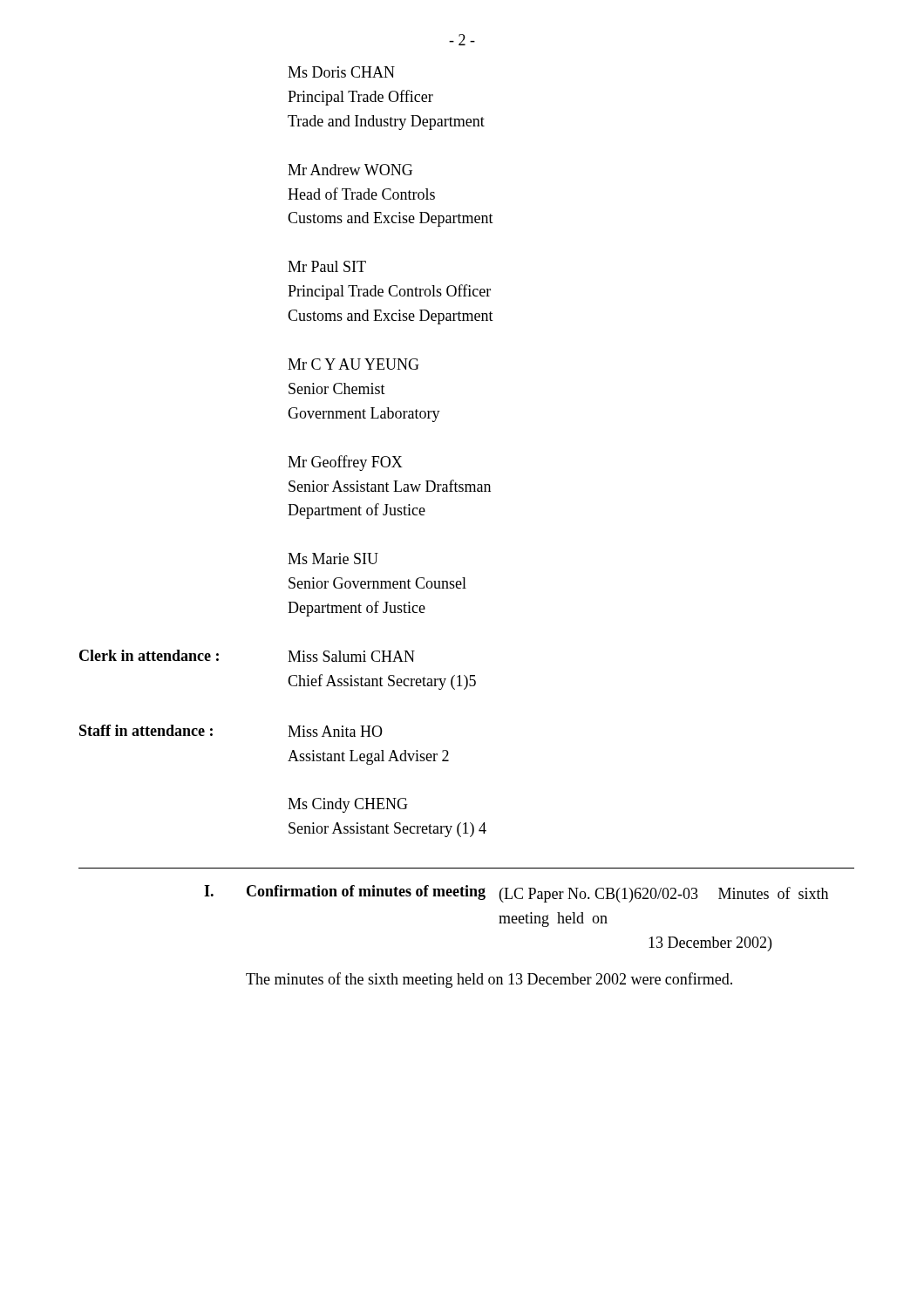Where is the passage that starts "Mr Geoffrey FOX Senior Assistant"?
924x1308 pixels.
tap(389, 486)
